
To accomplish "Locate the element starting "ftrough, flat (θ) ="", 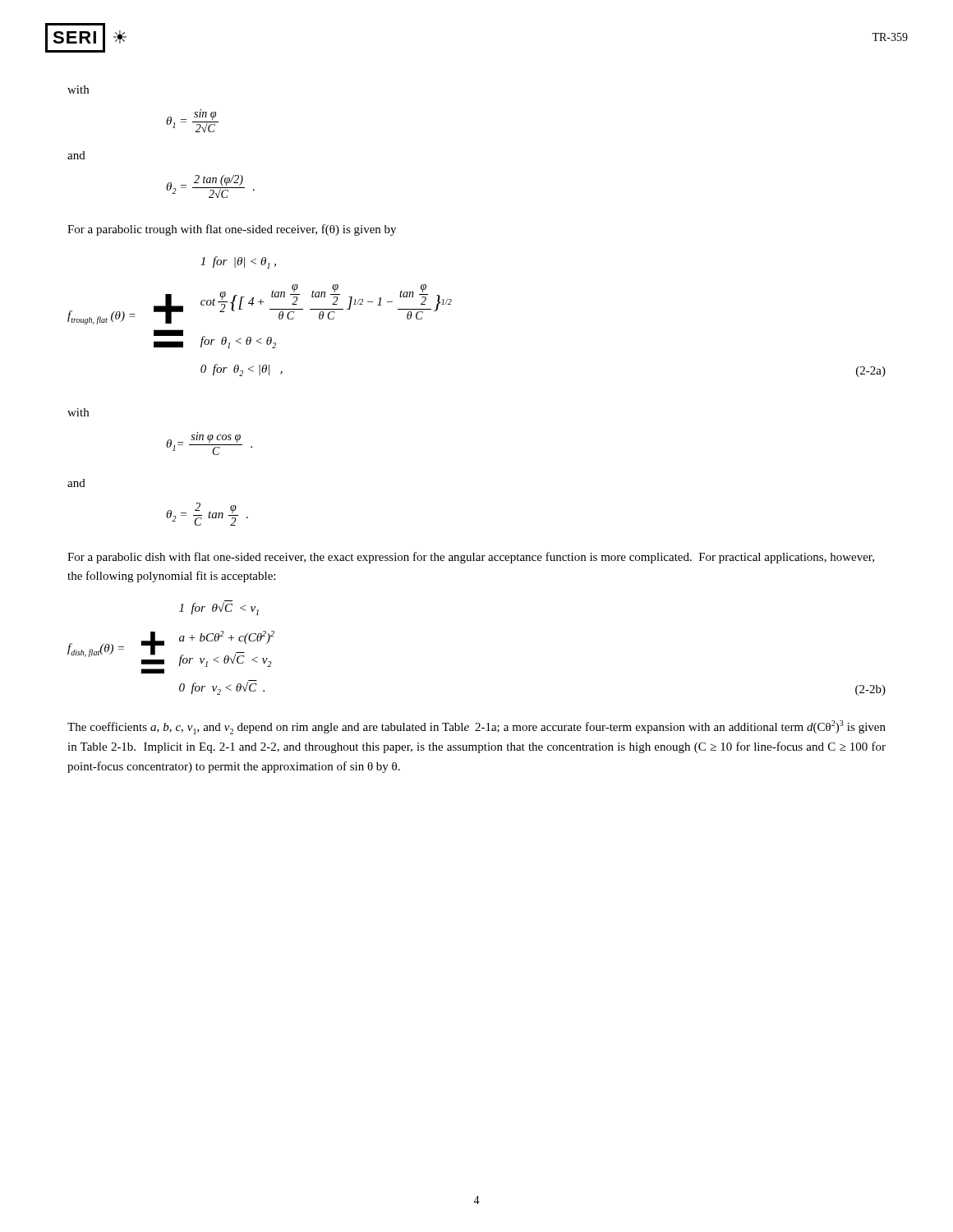I will point(238,262).
